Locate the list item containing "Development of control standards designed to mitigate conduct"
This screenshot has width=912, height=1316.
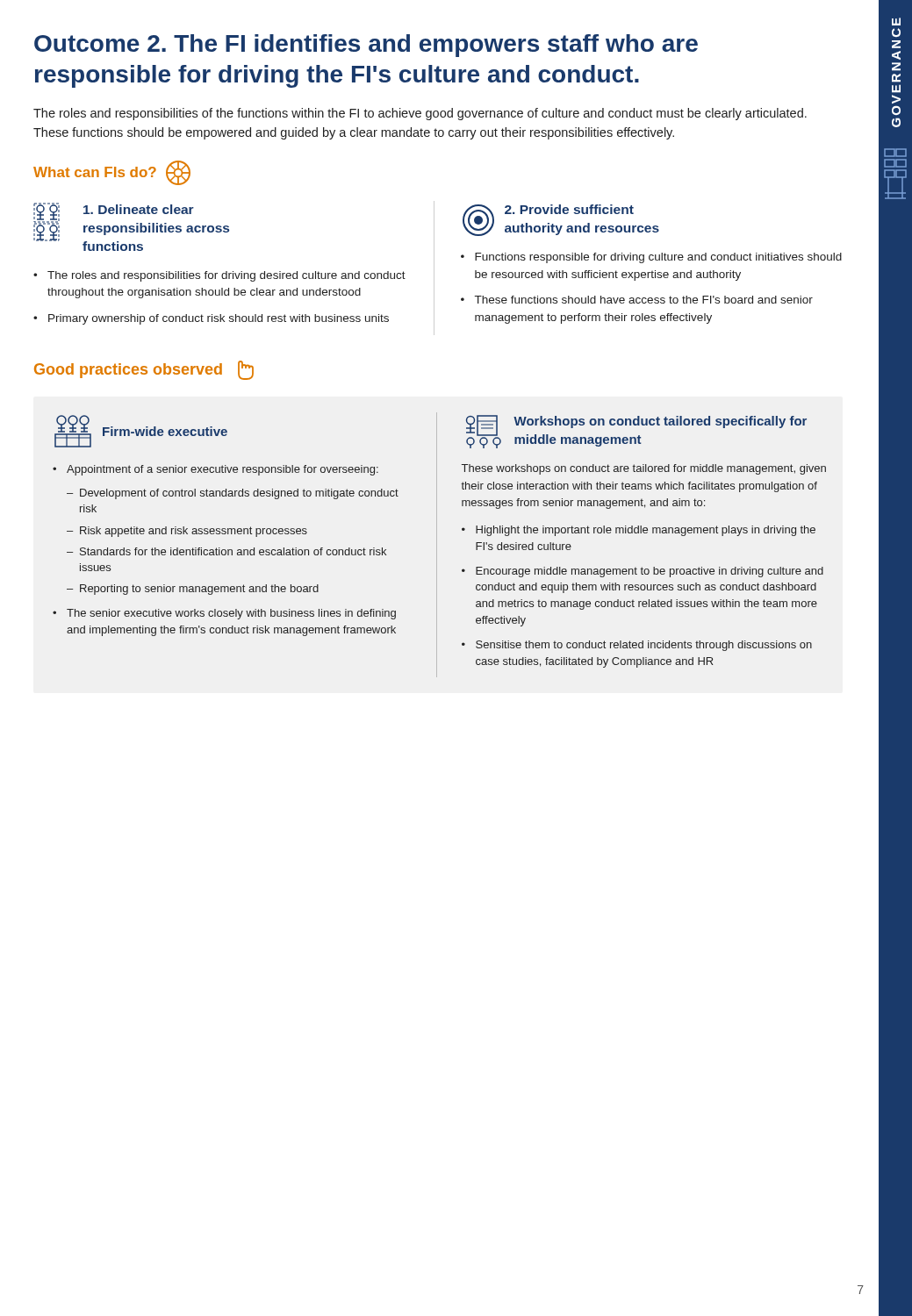click(x=239, y=501)
